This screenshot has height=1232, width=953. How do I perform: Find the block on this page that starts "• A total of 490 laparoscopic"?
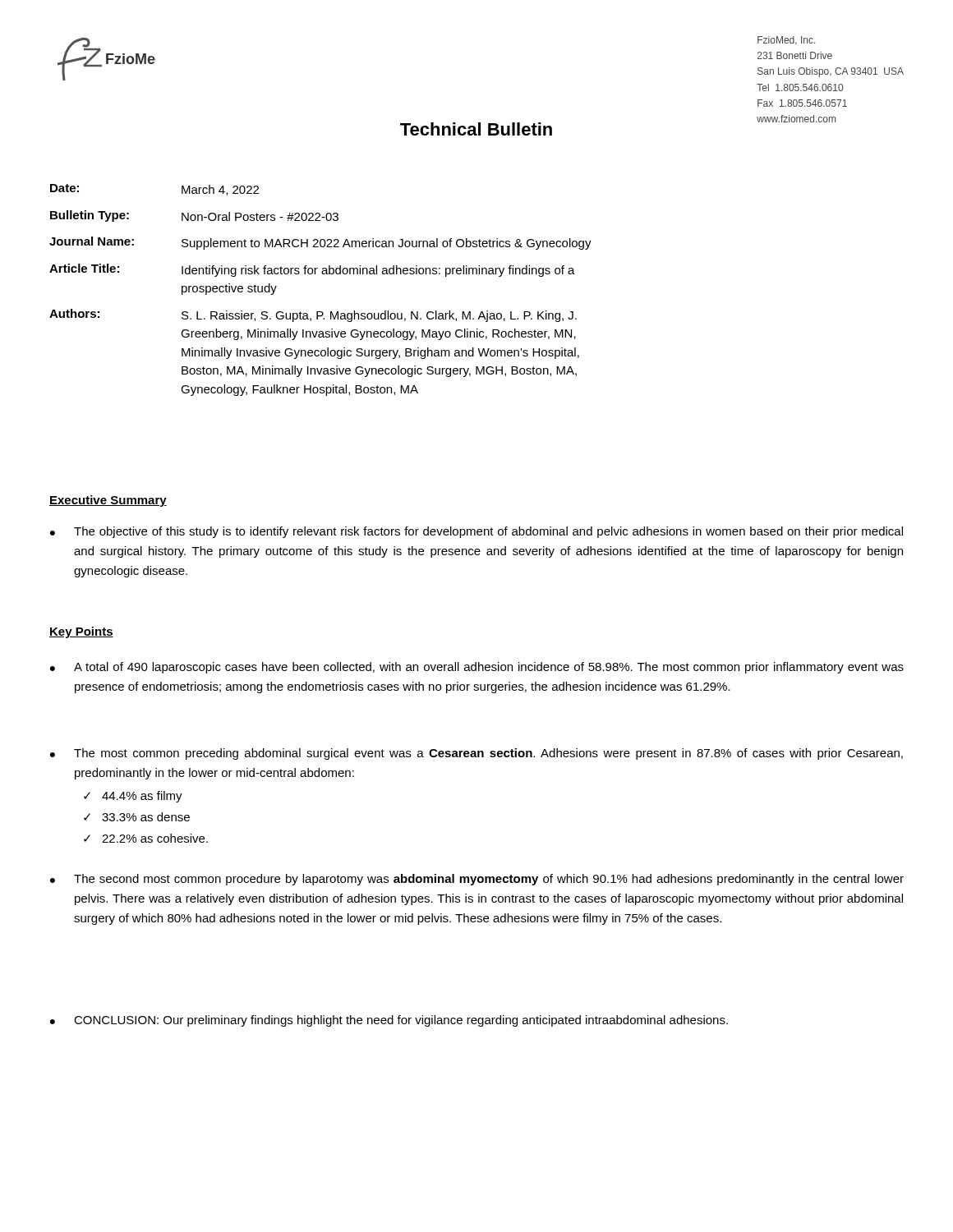click(476, 677)
